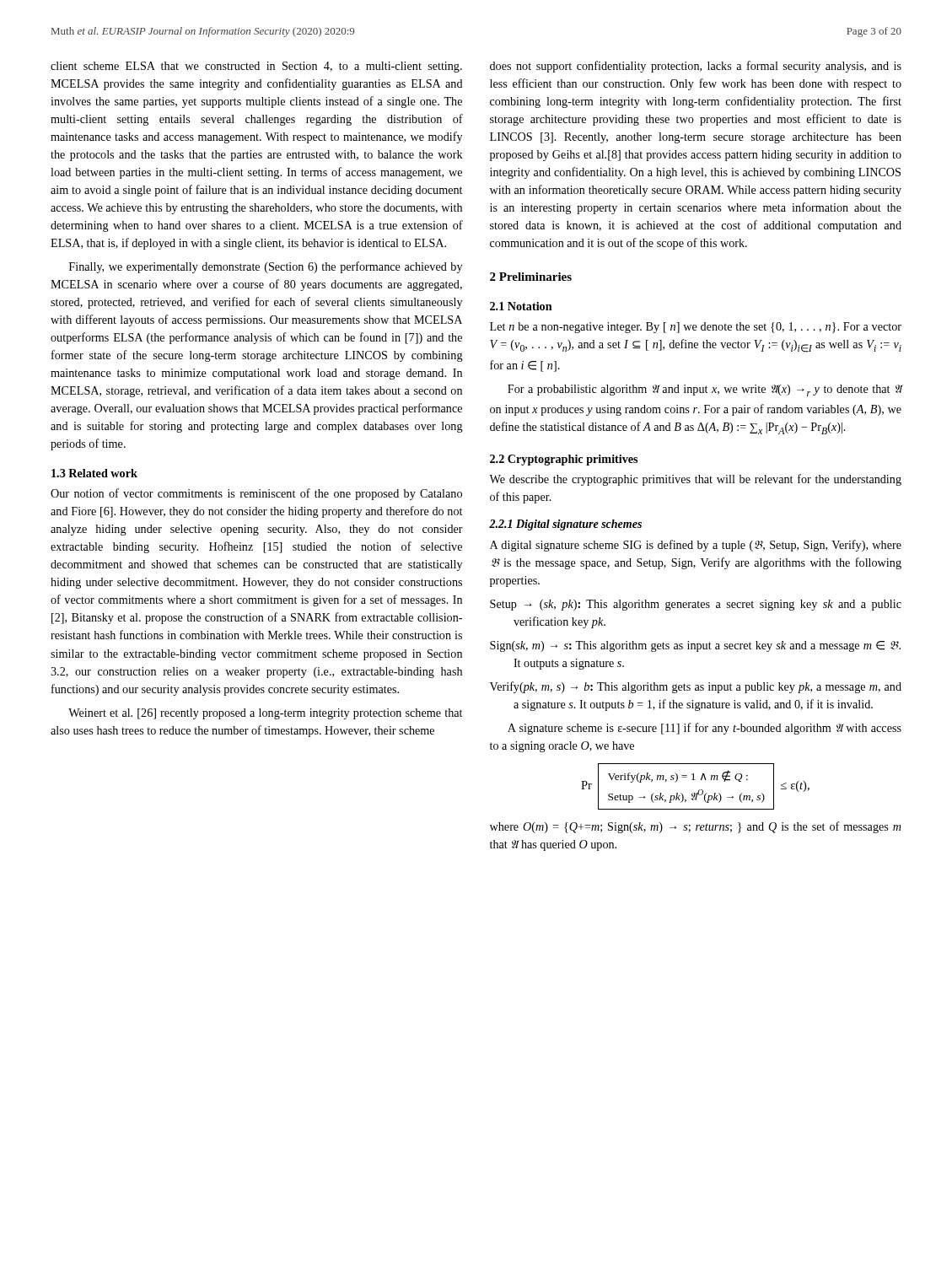Locate the block of text that opens with "where O(m) = {Q+=m; Sign(sk, m)"
This screenshot has height=1265, width=952.
point(695,836)
